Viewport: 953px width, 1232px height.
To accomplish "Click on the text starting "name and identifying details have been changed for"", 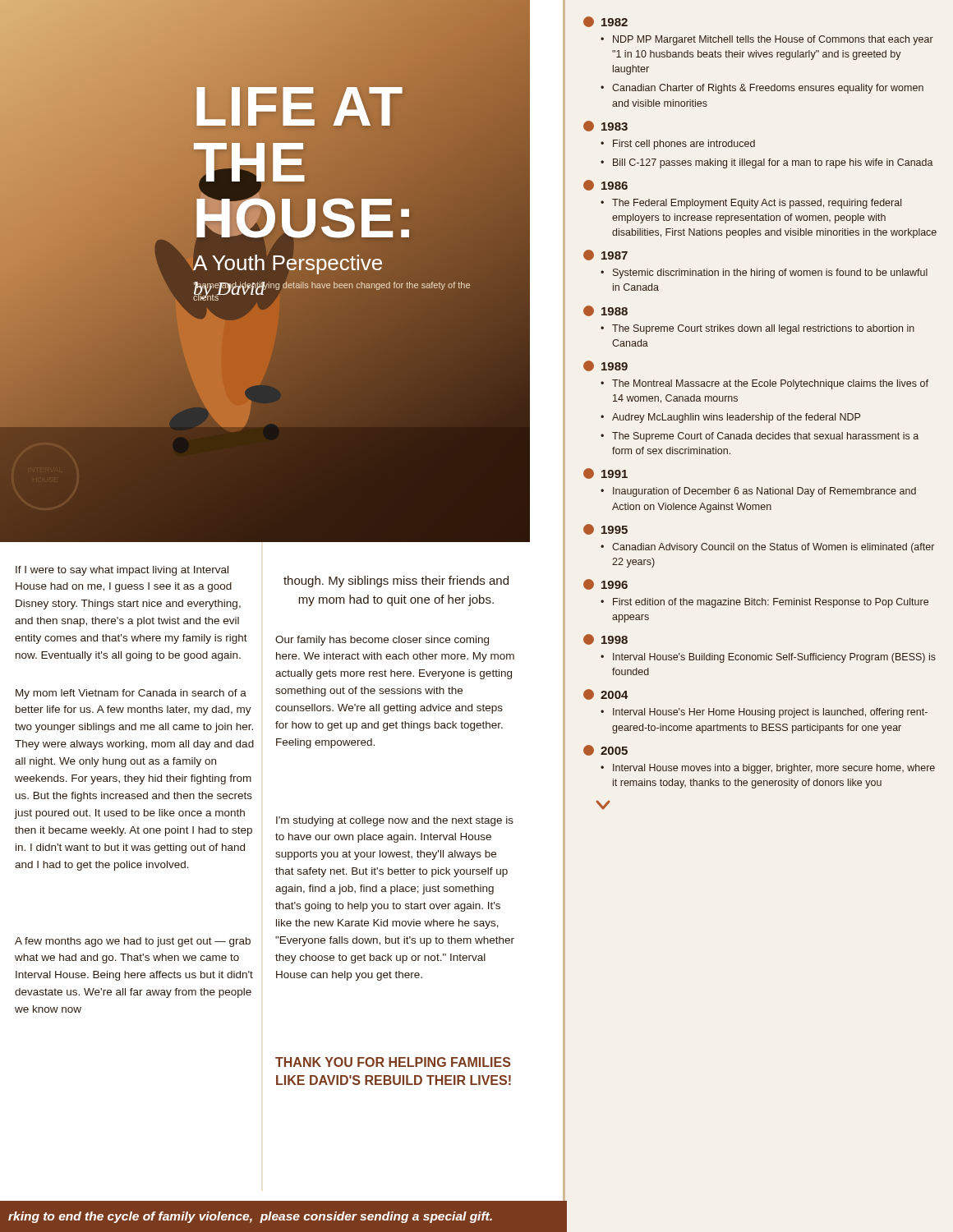I will pos(345,292).
